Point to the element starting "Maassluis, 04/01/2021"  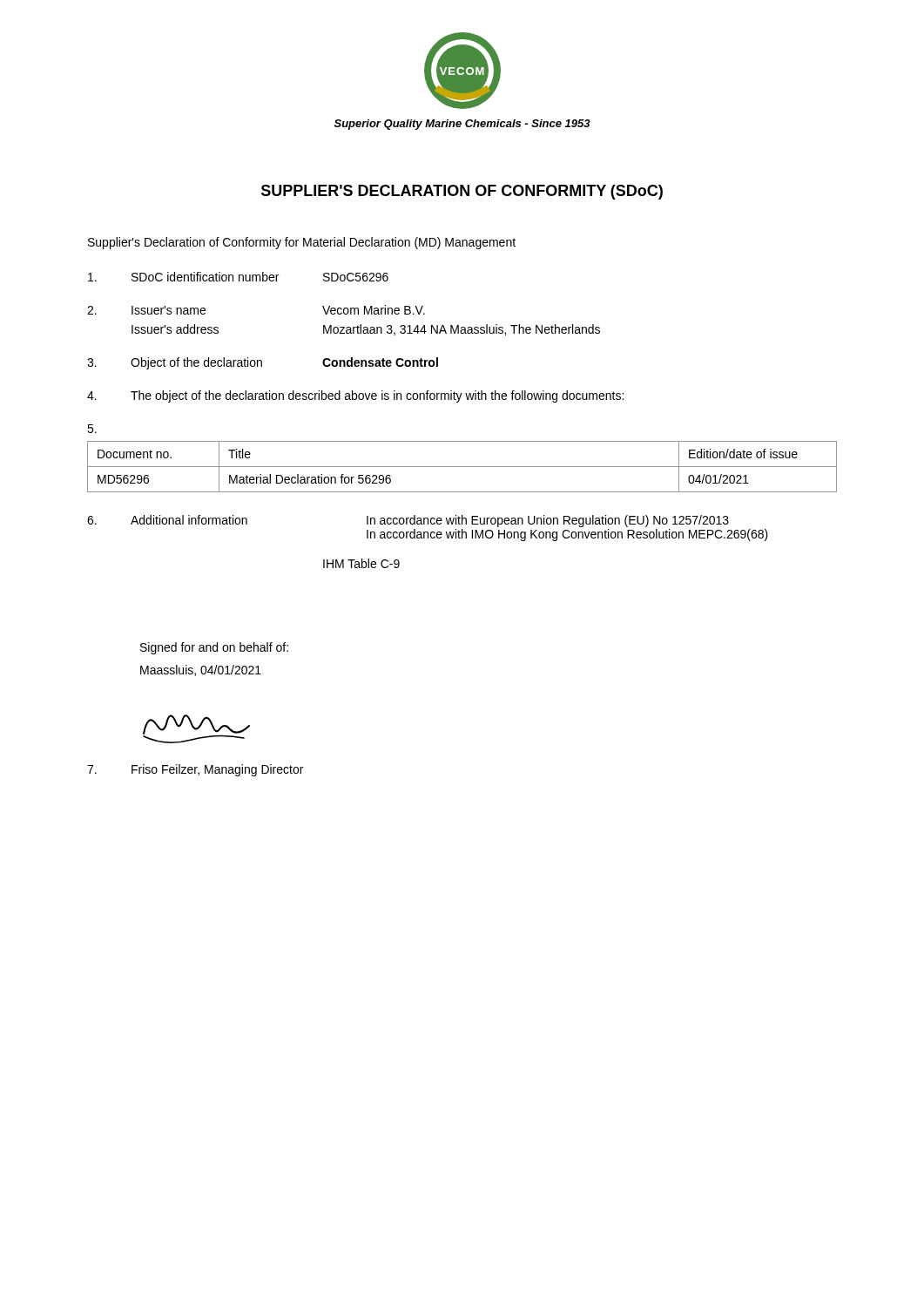pos(200,670)
